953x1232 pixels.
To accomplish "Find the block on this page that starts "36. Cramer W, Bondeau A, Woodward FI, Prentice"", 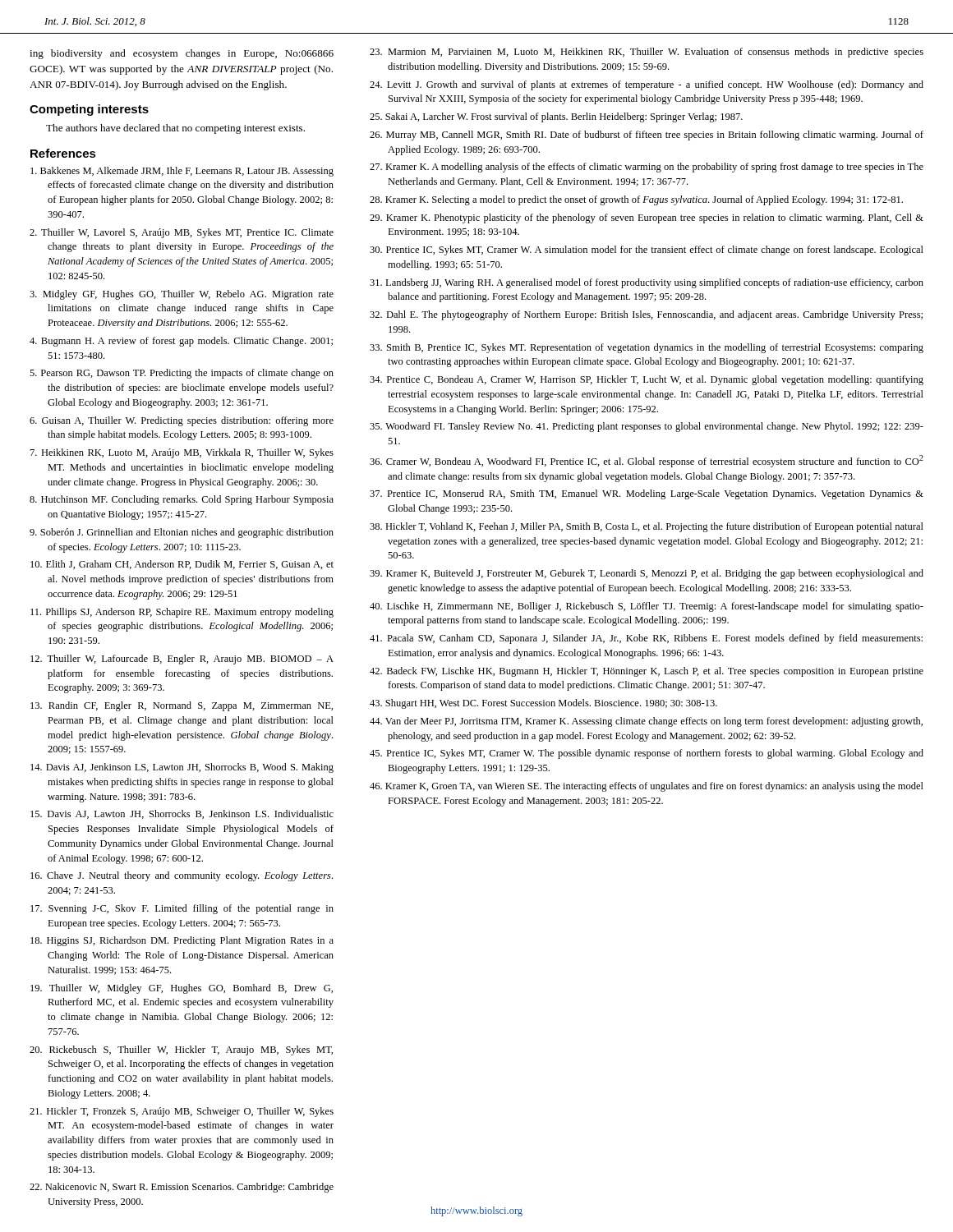I will (647, 467).
